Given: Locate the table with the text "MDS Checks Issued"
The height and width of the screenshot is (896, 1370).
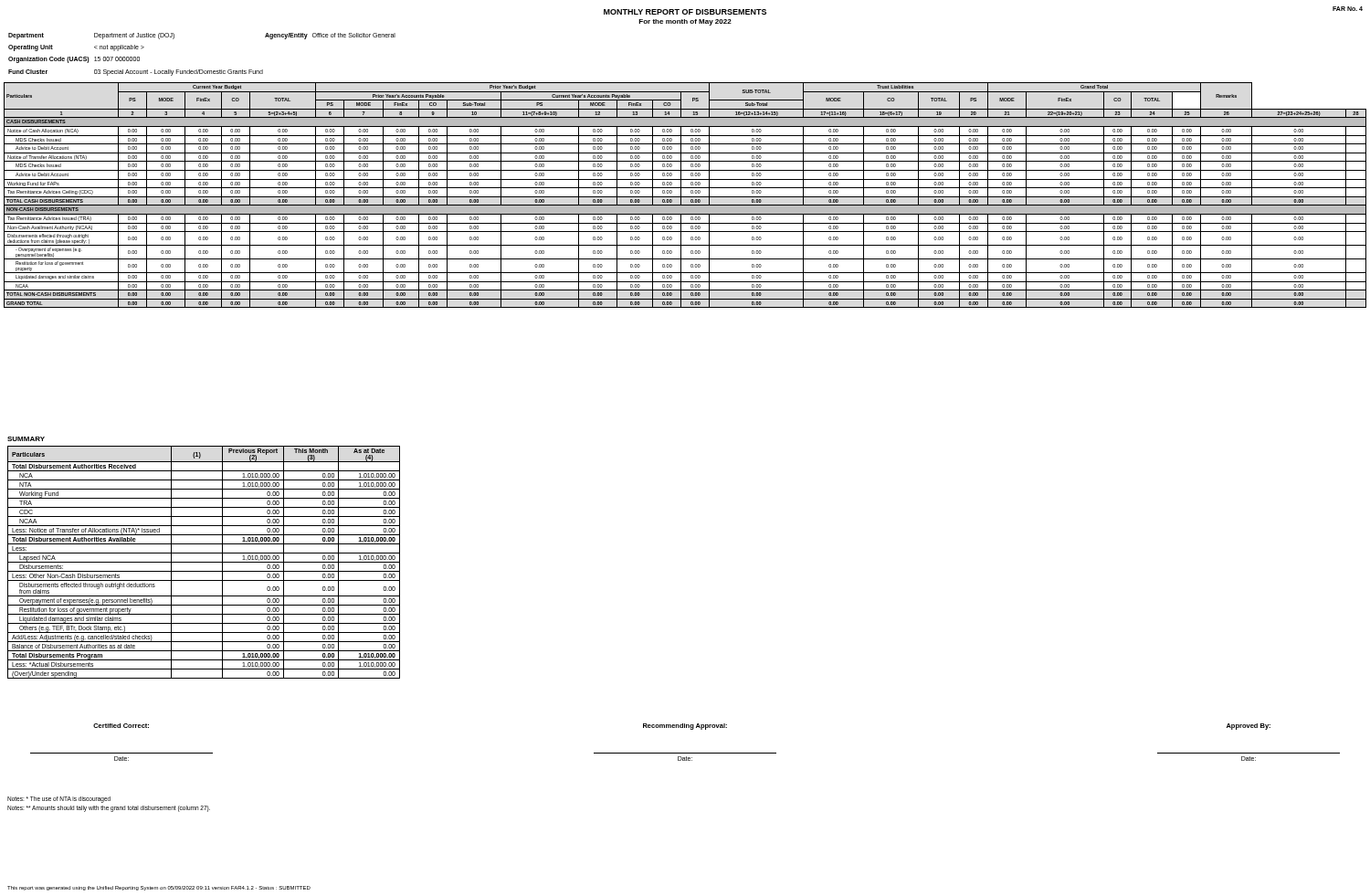Looking at the screenshot, I should (x=685, y=195).
